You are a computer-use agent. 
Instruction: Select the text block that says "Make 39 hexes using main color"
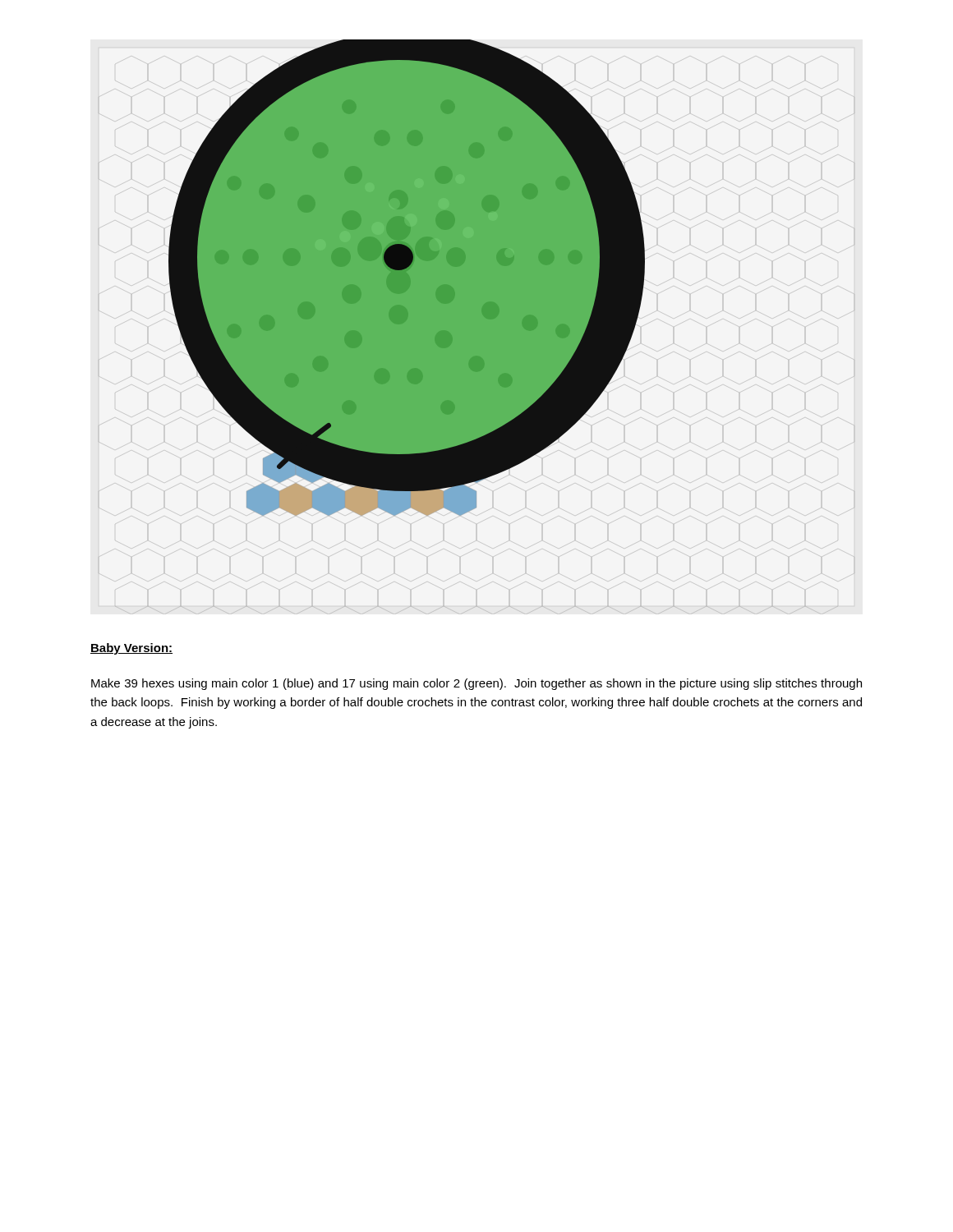click(x=476, y=702)
